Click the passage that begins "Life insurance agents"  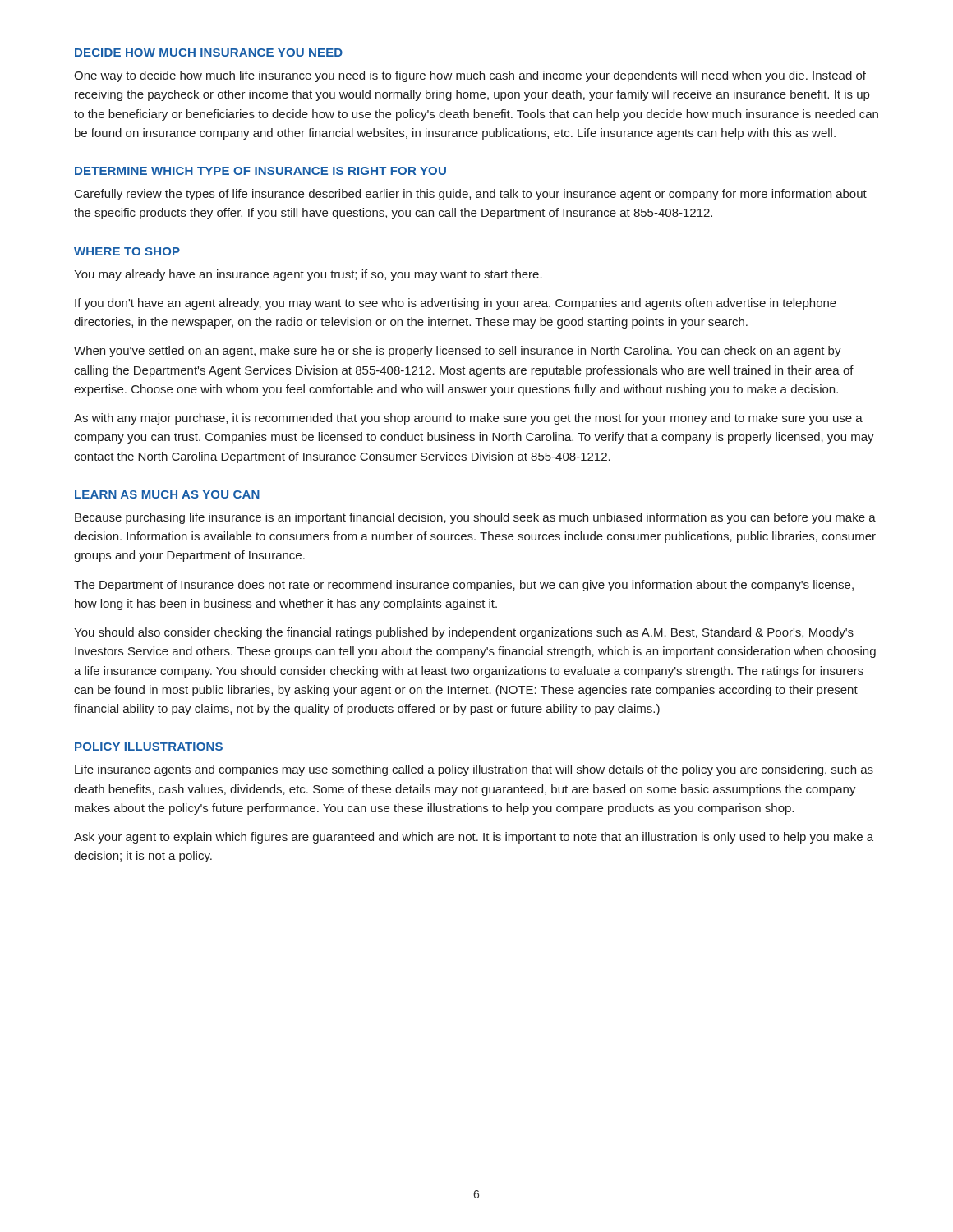tap(474, 788)
